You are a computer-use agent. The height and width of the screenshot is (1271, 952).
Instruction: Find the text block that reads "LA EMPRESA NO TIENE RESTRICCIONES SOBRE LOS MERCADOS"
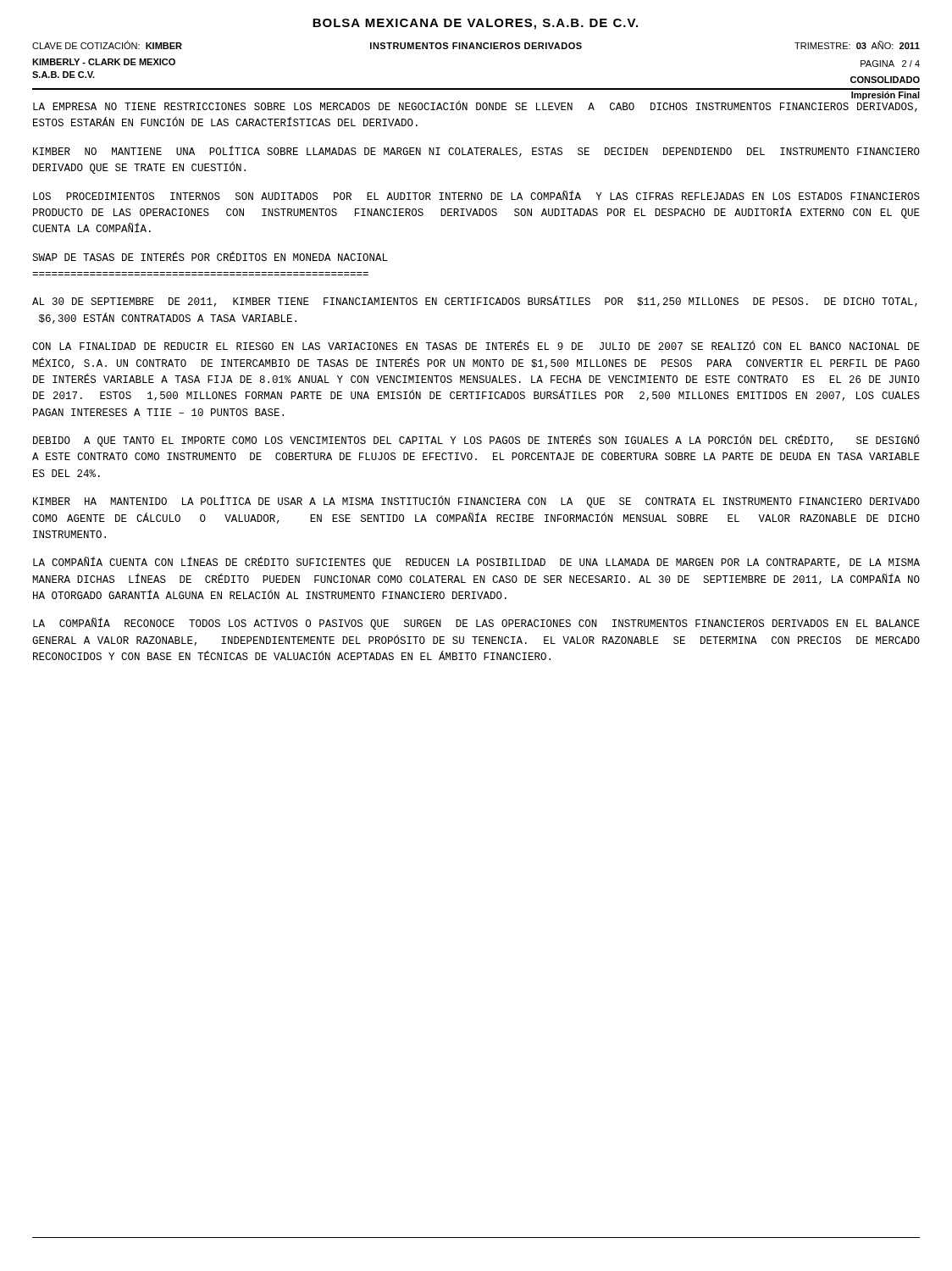pos(476,116)
